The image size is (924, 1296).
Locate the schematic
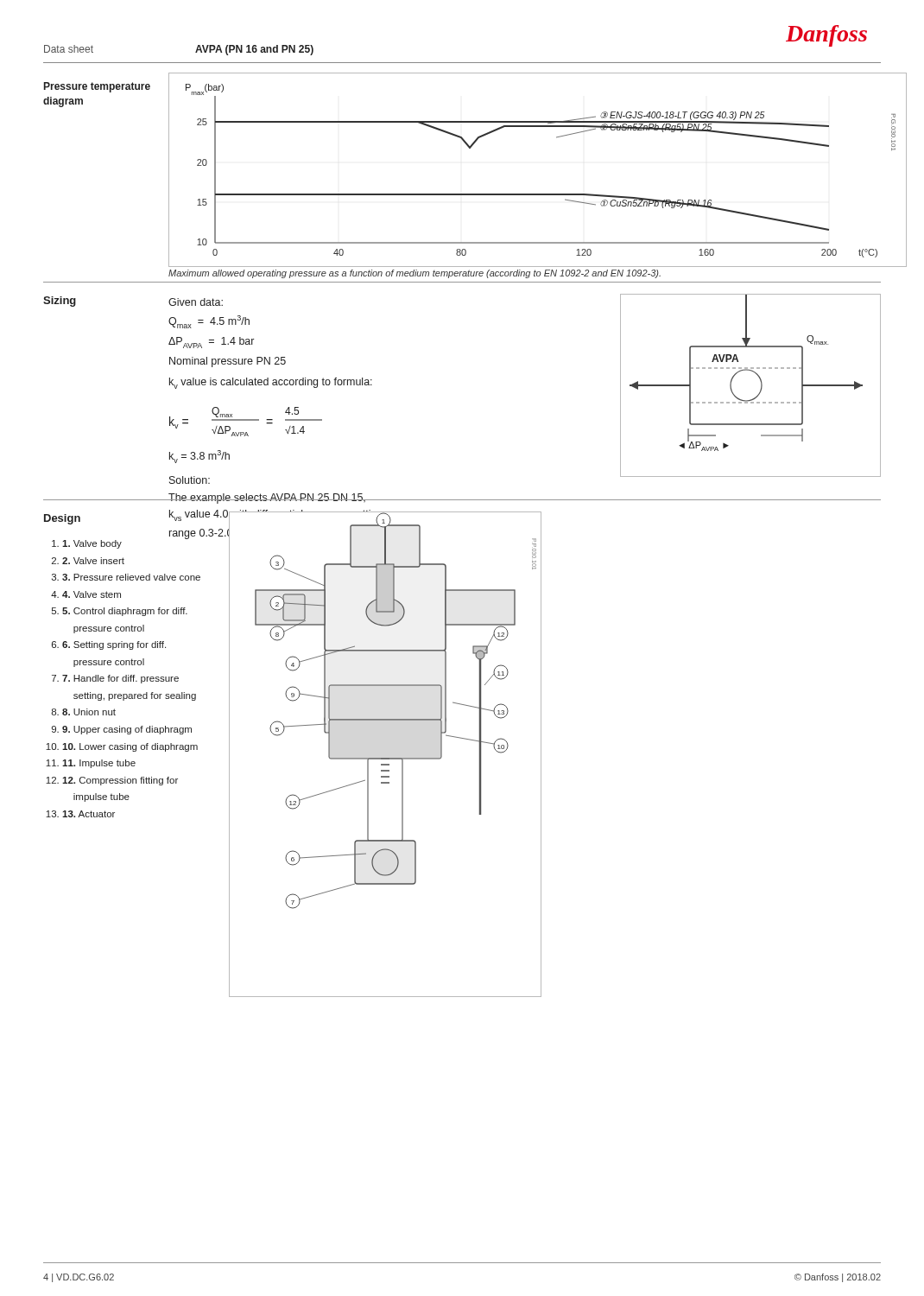[750, 385]
